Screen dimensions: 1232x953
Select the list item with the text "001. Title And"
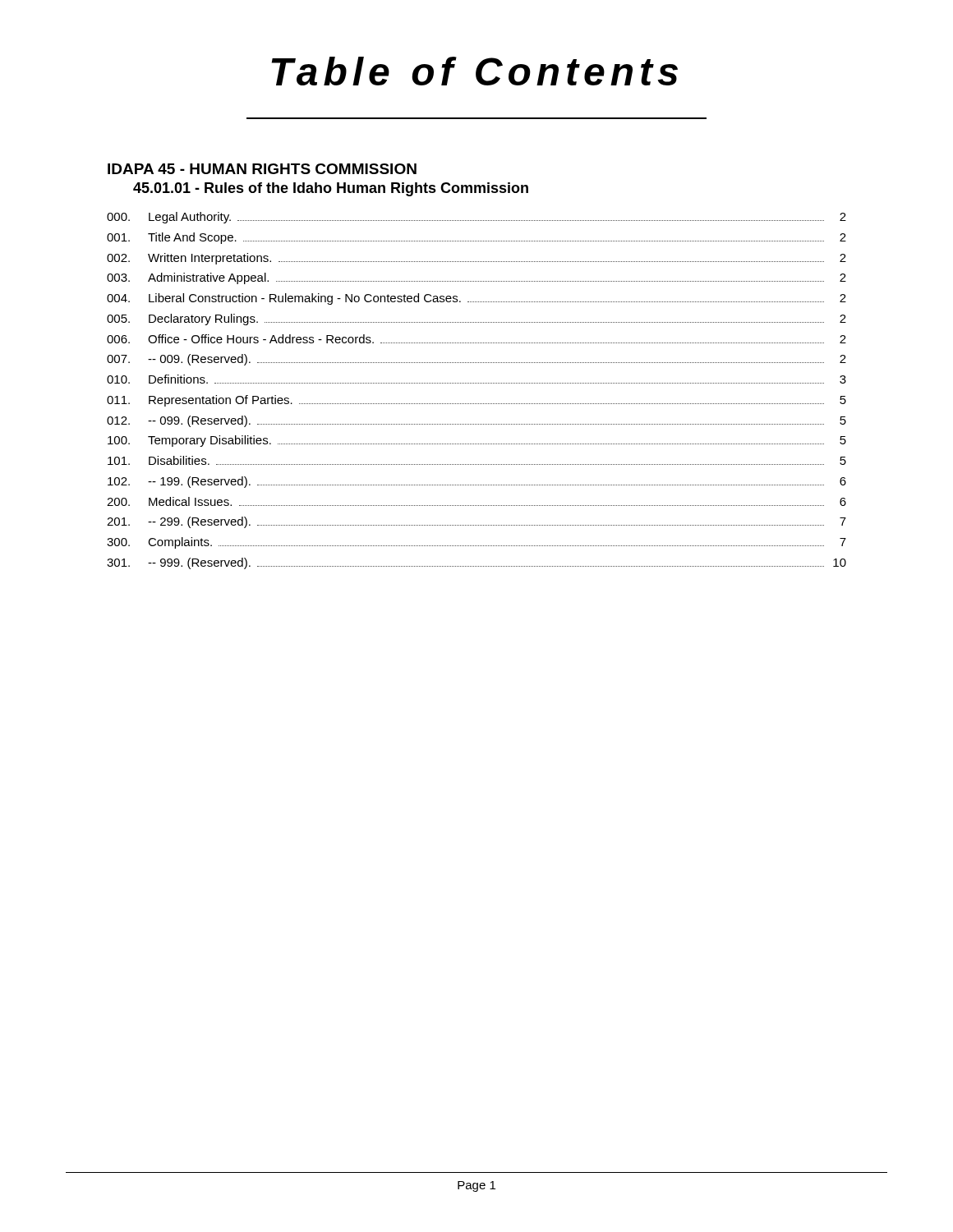(x=476, y=237)
